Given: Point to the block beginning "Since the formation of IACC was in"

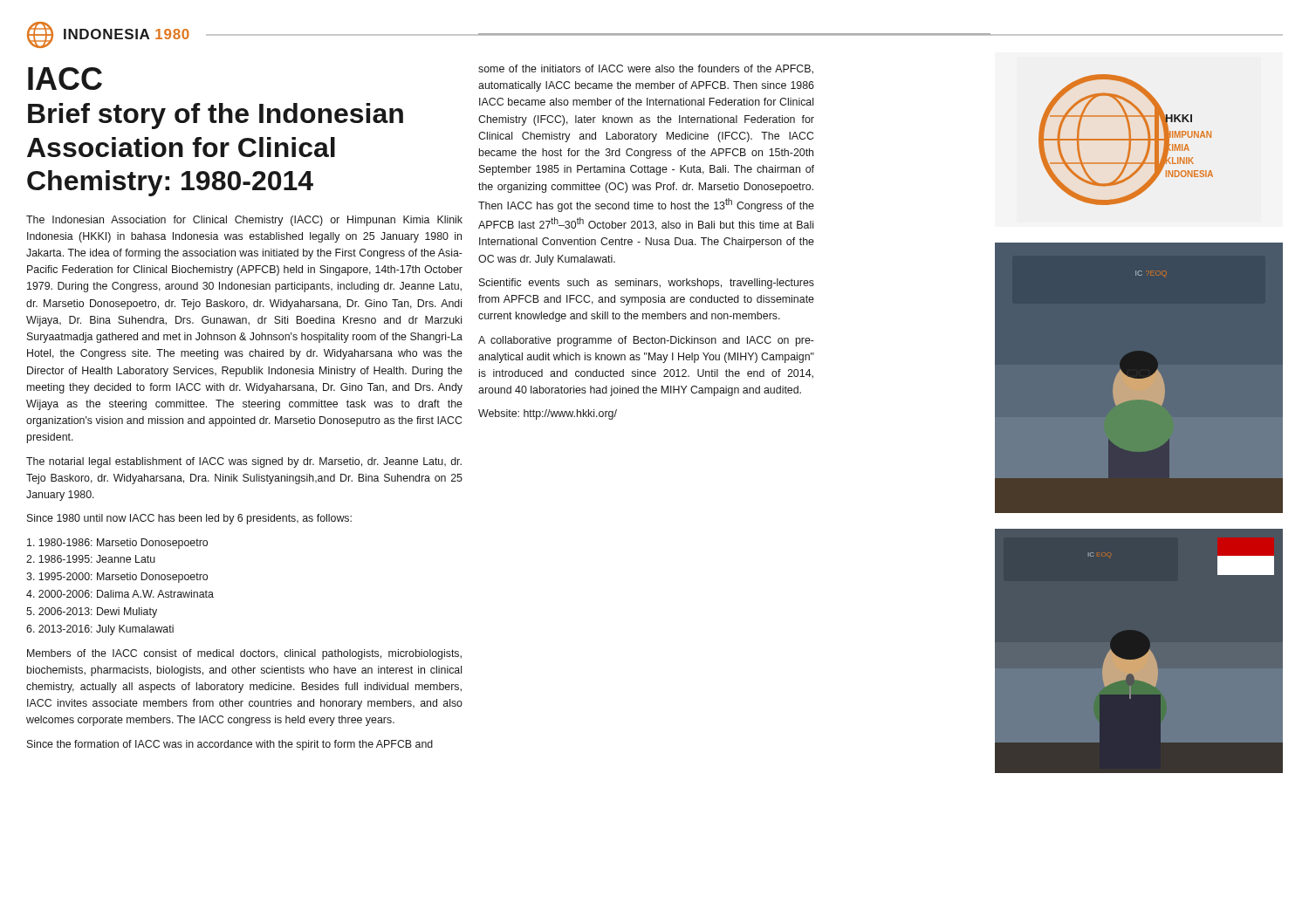Looking at the screenshot, I should (x=230, y=744).
